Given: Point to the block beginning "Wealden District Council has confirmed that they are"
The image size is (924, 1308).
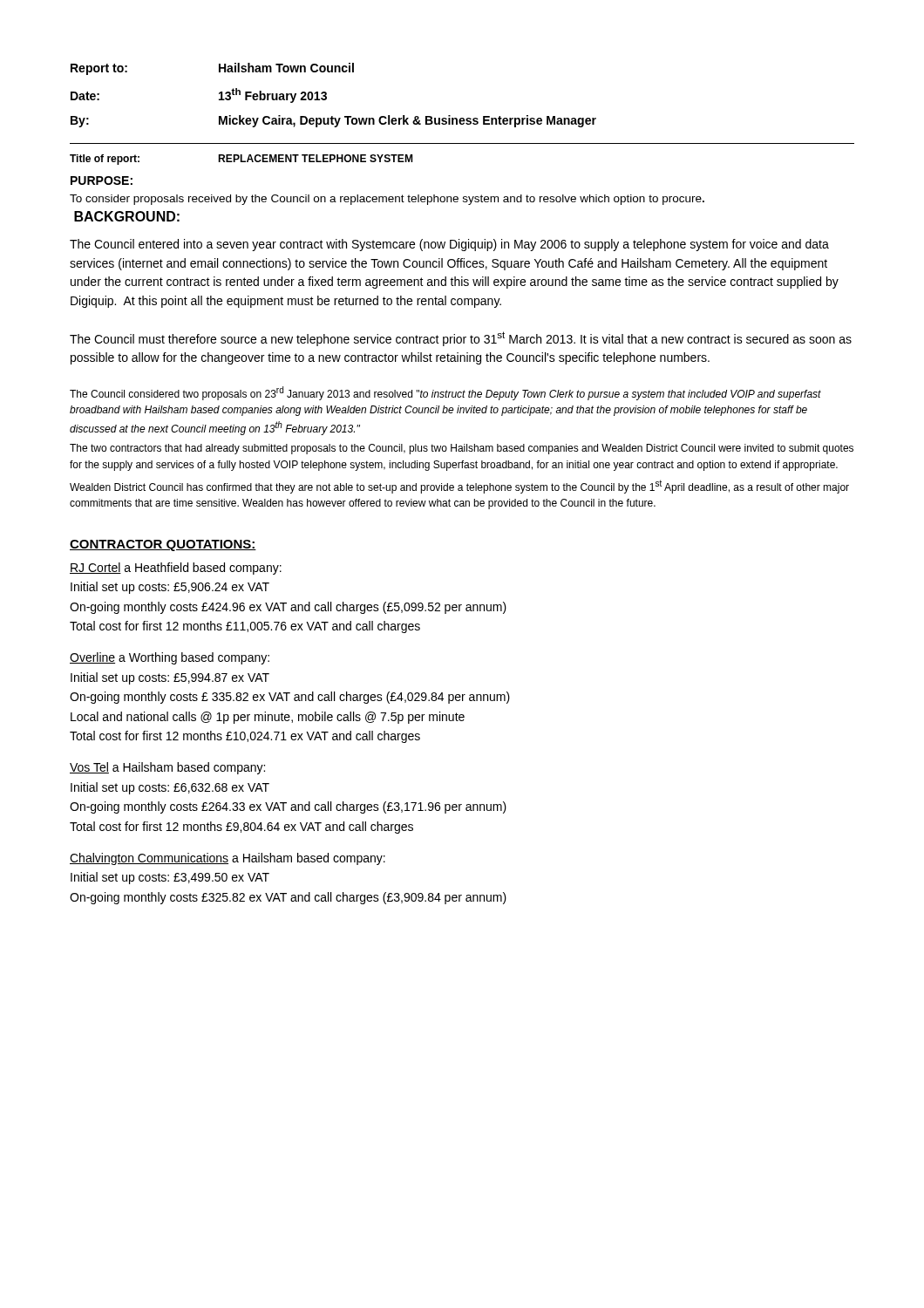Looking at the screenshot, I should tap(459, 494).
